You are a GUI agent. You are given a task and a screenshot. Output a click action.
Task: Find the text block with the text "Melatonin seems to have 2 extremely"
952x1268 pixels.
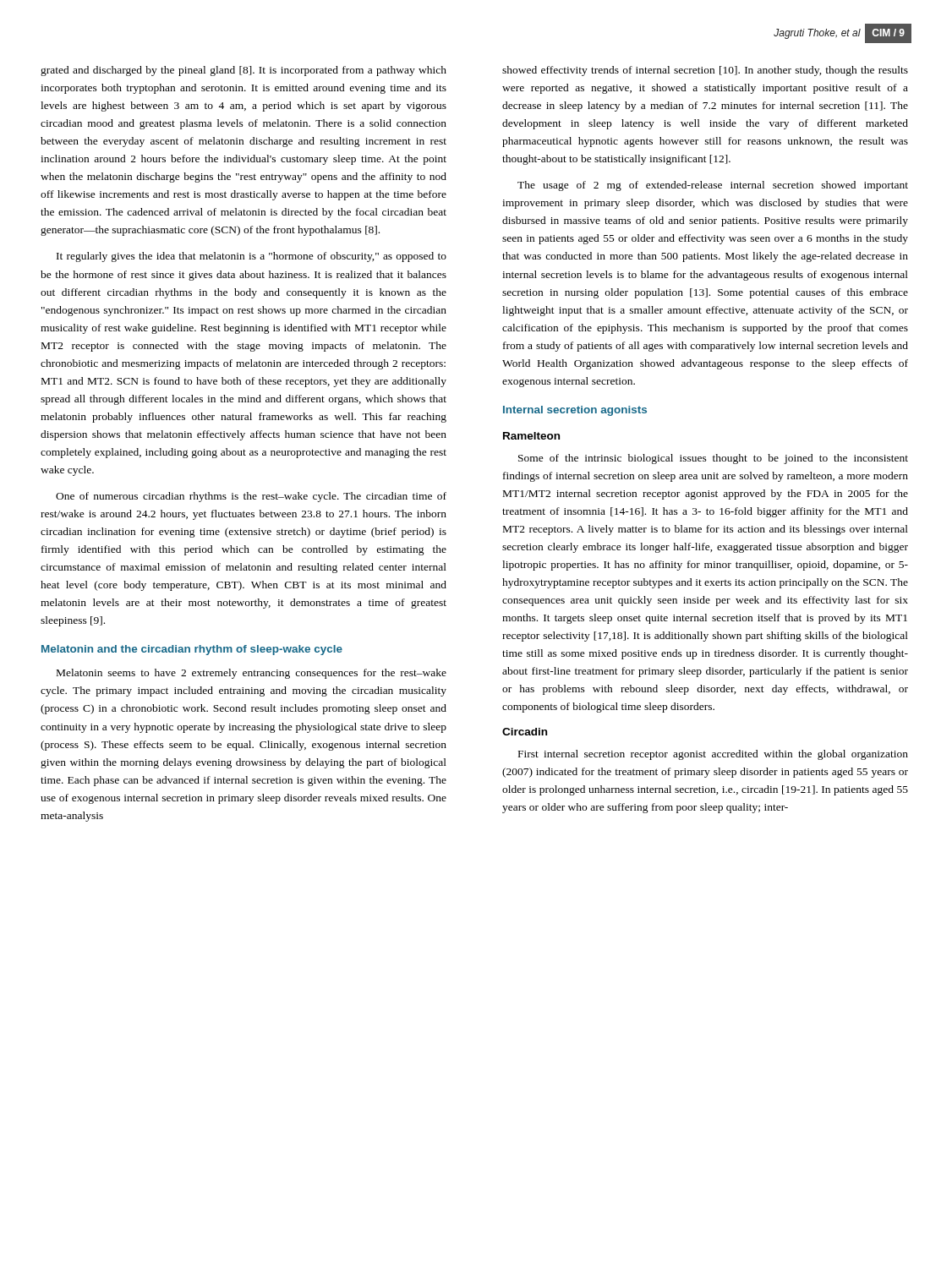(243, 744)
